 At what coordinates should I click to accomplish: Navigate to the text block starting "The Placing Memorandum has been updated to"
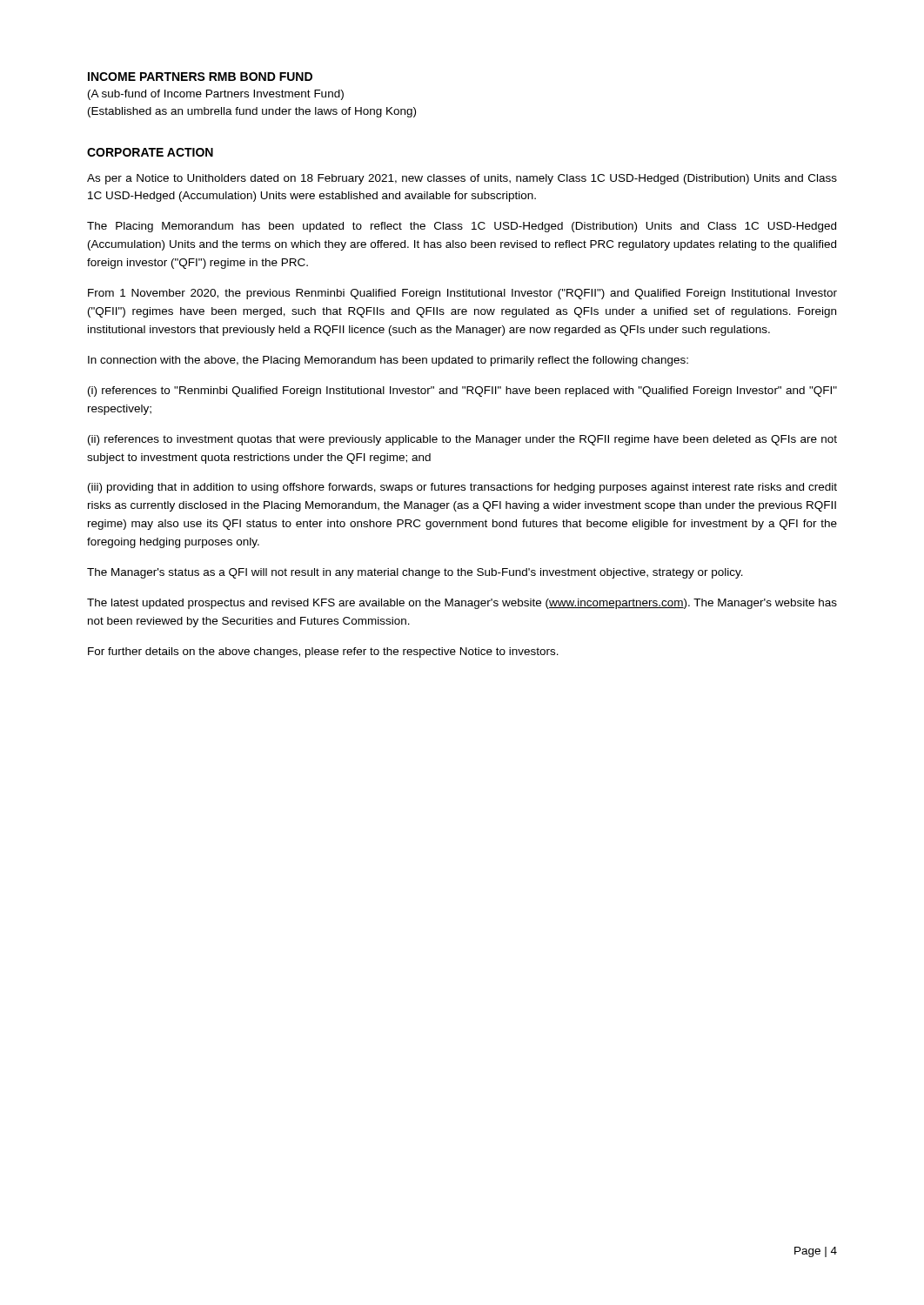[x=462, y=244]
